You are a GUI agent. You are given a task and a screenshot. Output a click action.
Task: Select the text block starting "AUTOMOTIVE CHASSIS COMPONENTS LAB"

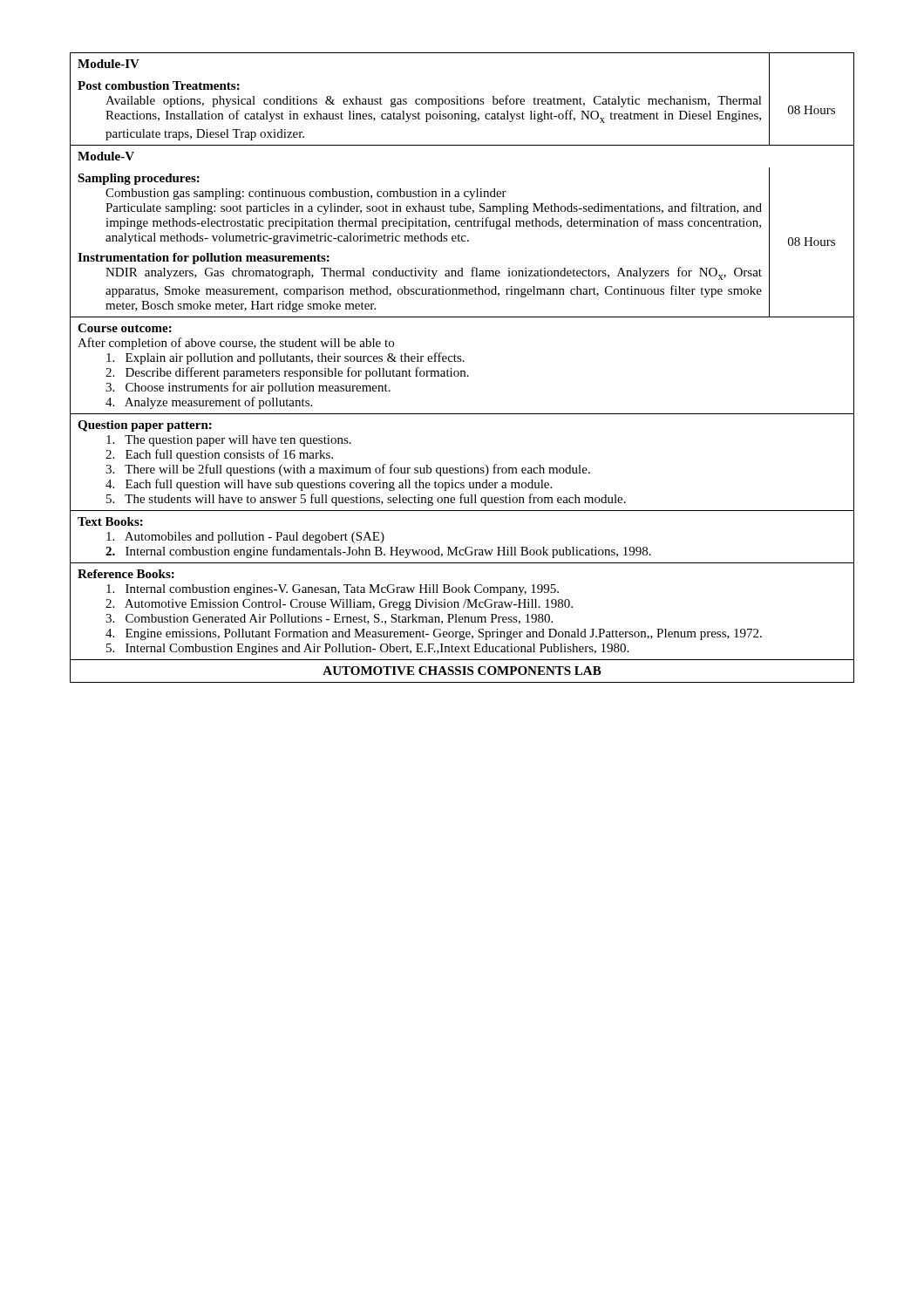click(462, 671)
